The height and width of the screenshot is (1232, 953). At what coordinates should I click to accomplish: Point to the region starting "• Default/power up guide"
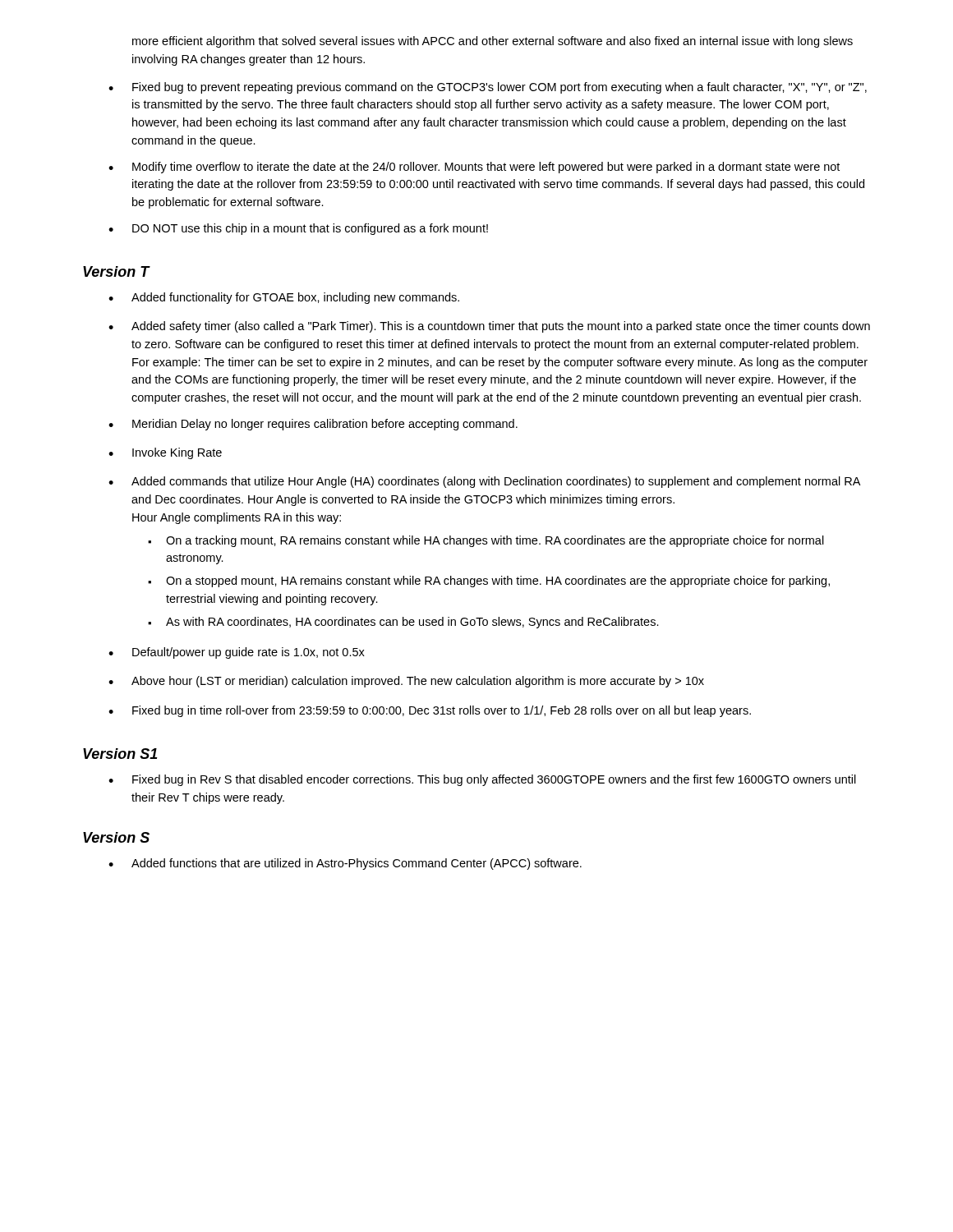click(237, 653)
